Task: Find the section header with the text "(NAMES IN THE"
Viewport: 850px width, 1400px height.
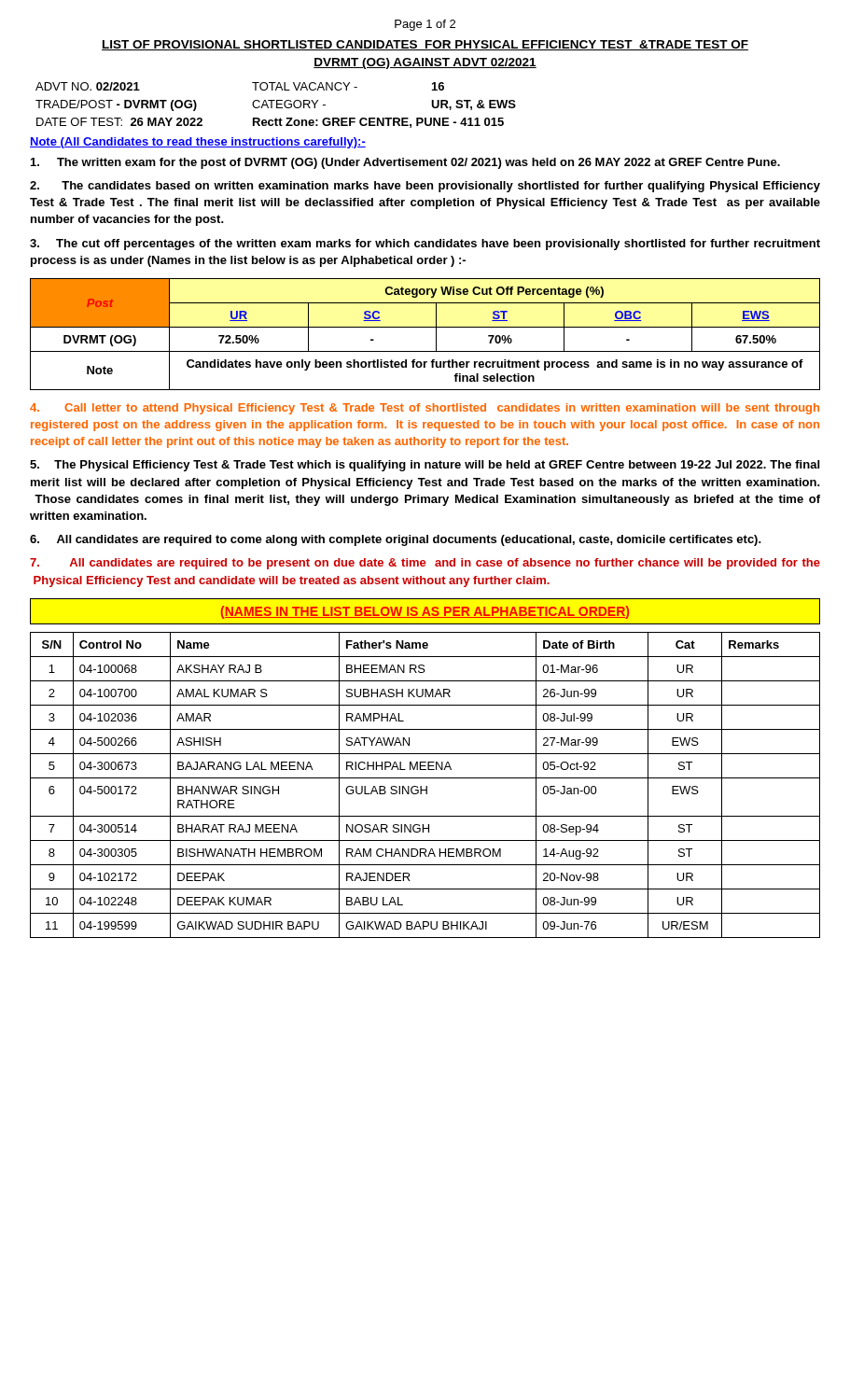Action: coord(425,611)
